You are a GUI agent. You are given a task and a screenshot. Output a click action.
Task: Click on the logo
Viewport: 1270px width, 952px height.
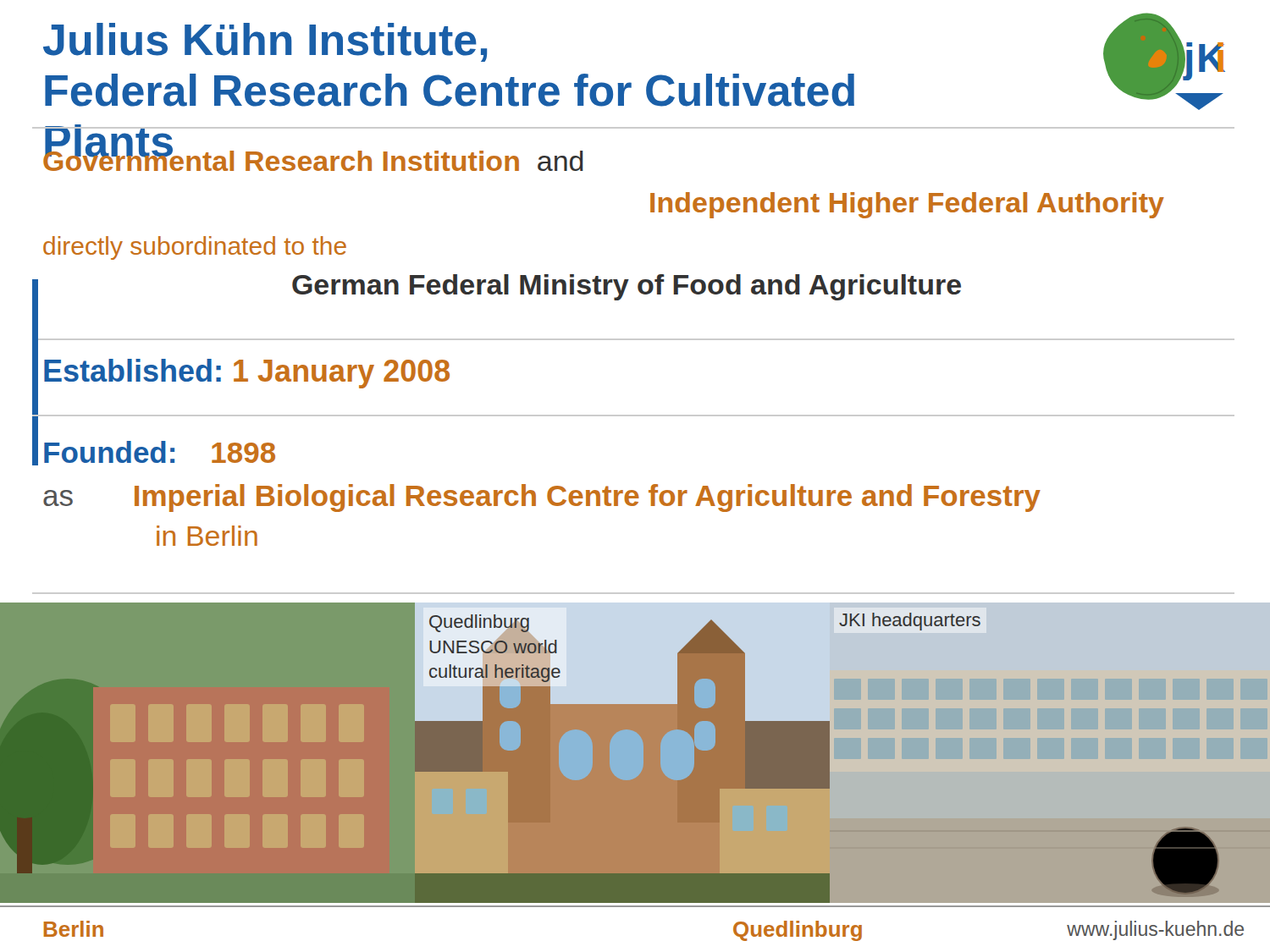pos(1158,66)
